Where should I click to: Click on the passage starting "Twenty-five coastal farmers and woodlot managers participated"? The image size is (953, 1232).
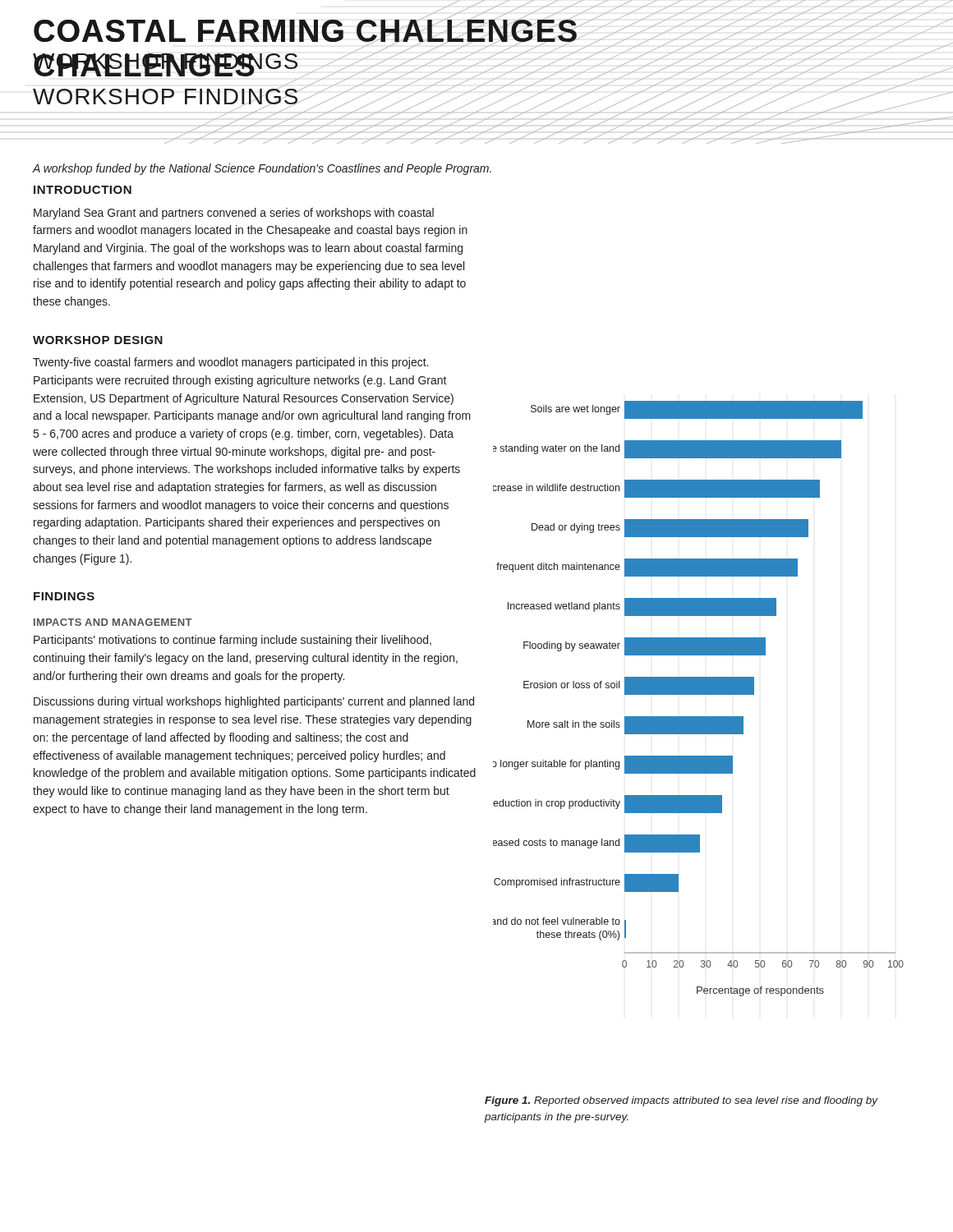click(x=252, y=460)
